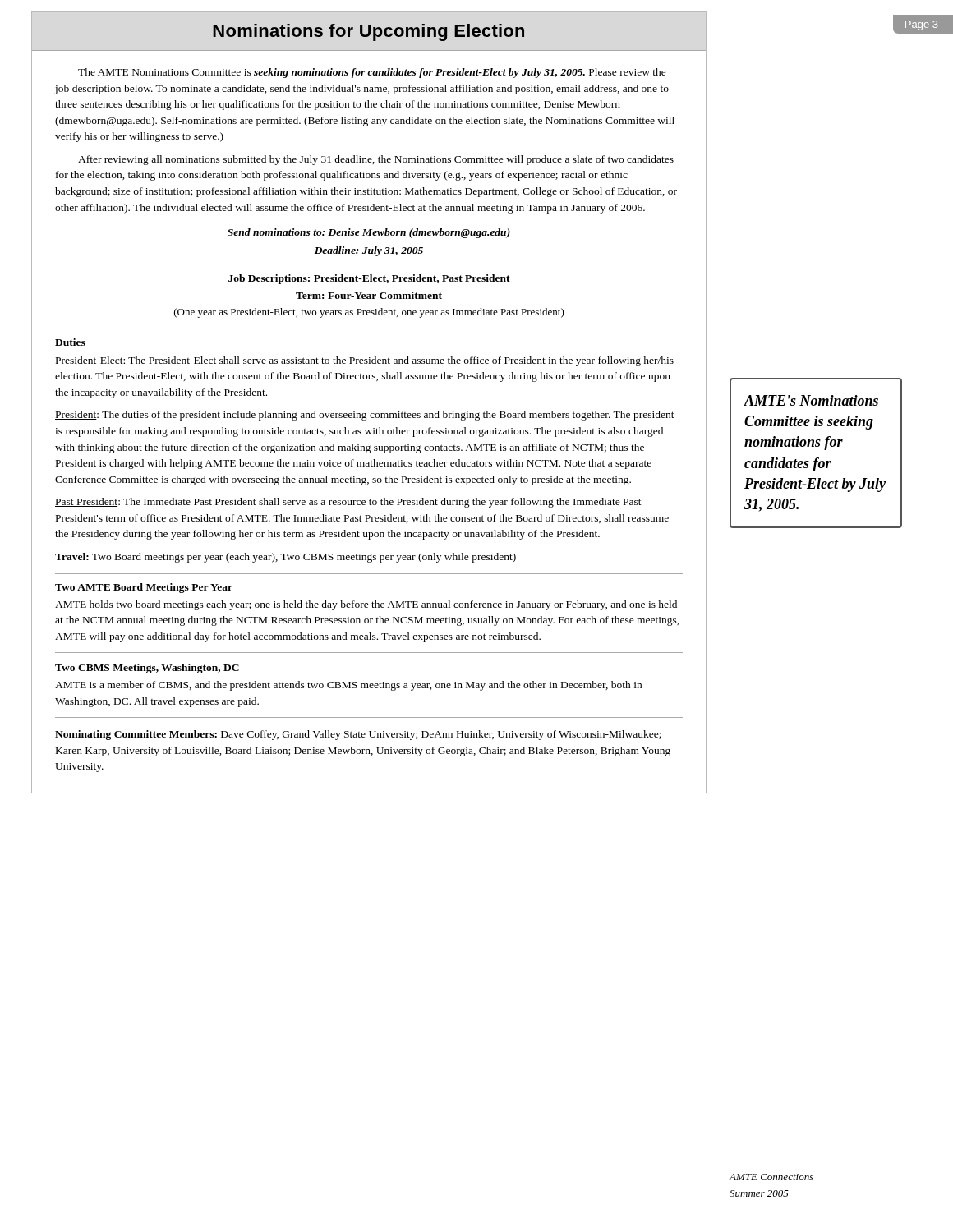Find the text block containing "Travel: Two Board meetings per"
The height and width of the screenshot is (1232, 953).
[286, 556]
